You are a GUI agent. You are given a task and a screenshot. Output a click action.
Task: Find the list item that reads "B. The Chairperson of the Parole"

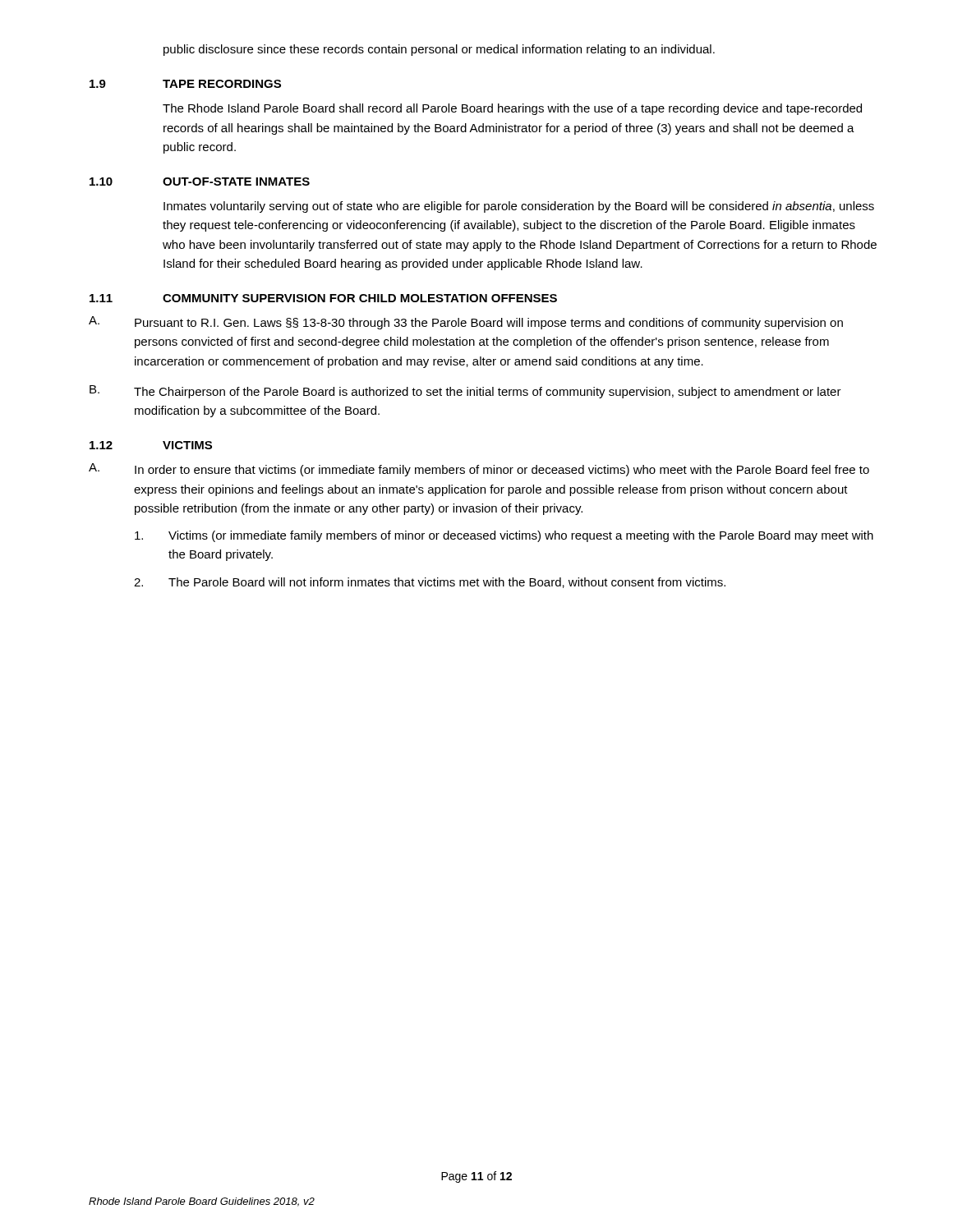[484, 401]
